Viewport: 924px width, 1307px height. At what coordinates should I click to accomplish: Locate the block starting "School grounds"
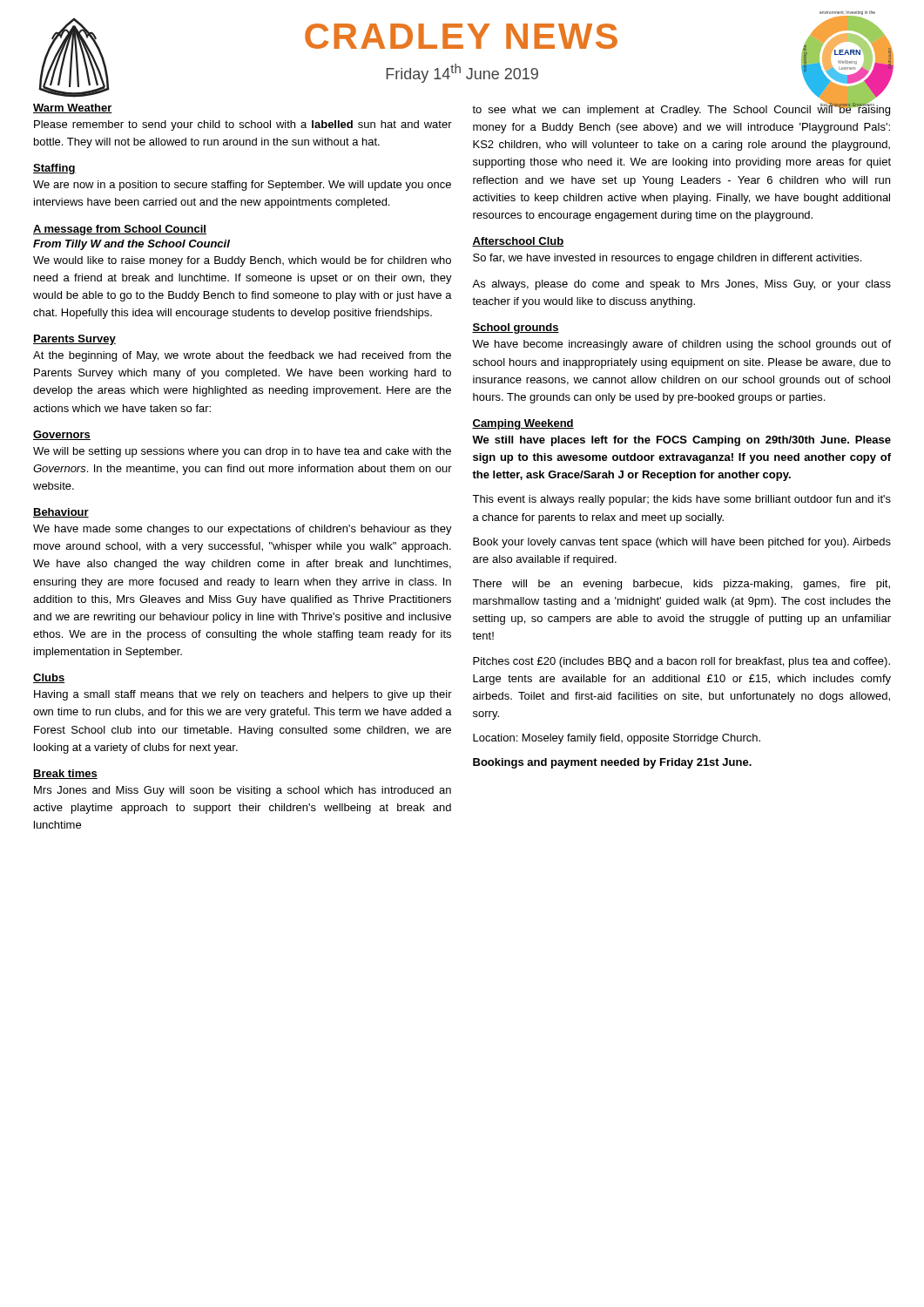[x=516, y=328]
